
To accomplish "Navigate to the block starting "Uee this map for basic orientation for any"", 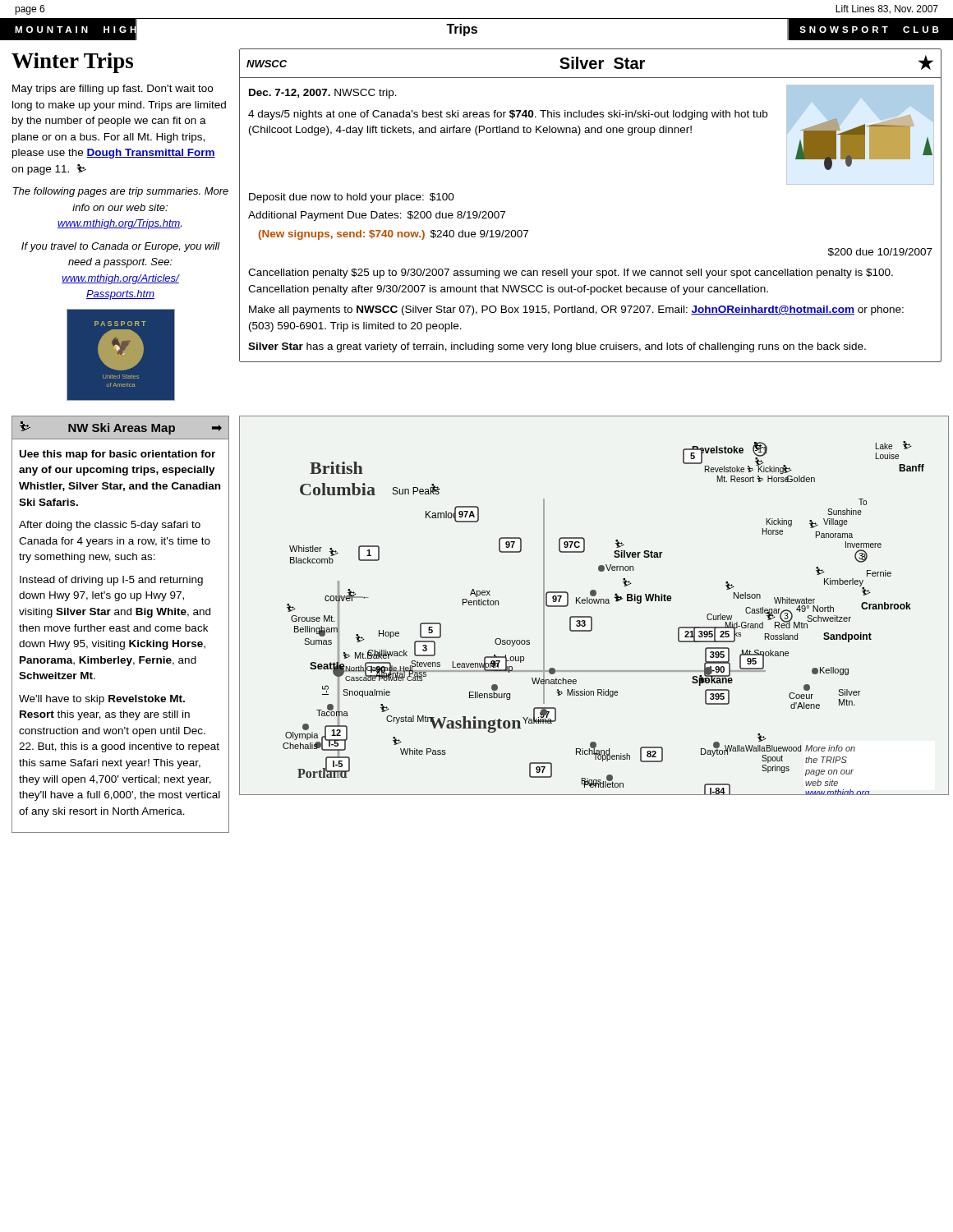I will 120,478.
